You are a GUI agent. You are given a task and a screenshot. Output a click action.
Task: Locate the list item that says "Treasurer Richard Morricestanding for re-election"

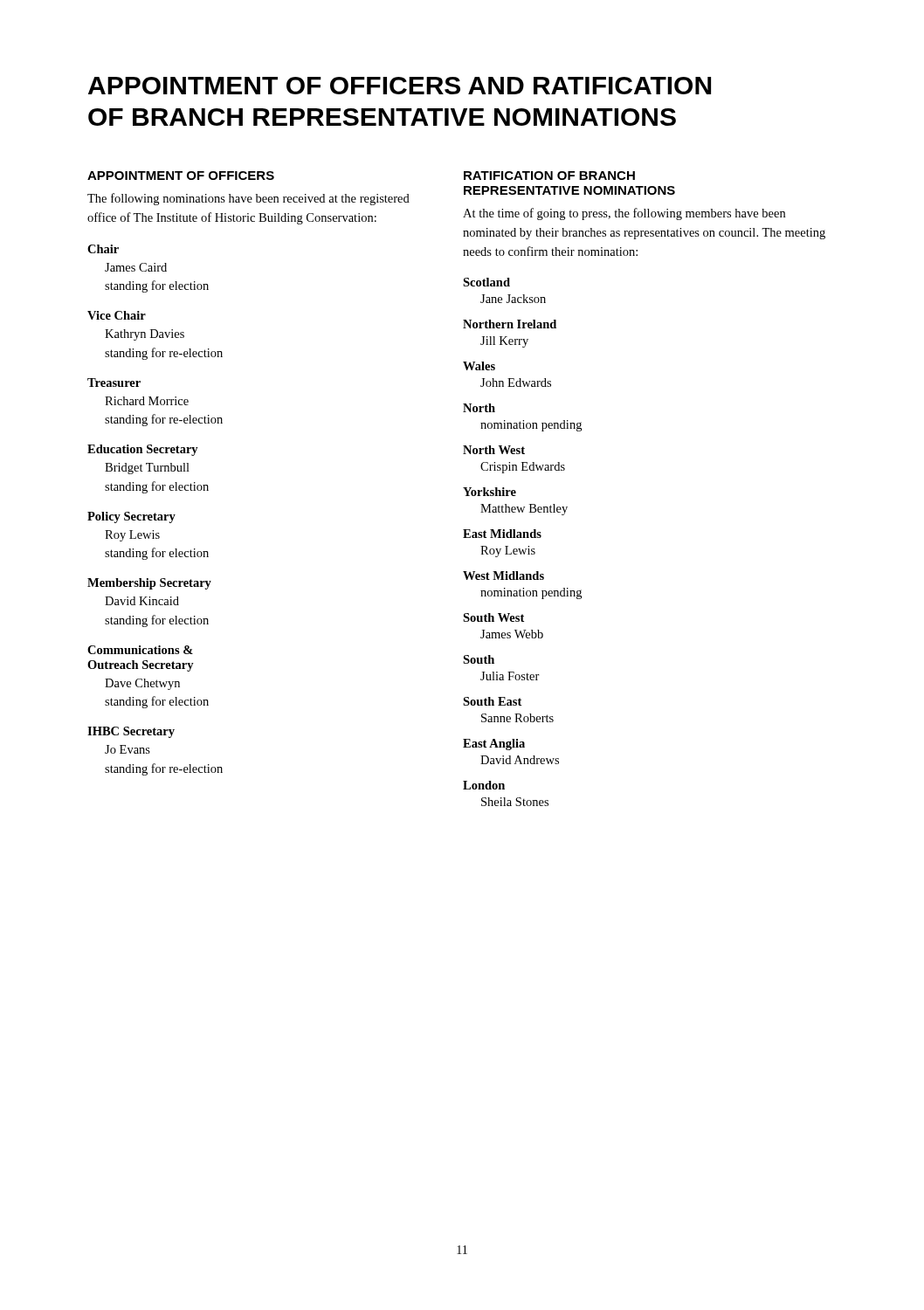coord(114,383)
